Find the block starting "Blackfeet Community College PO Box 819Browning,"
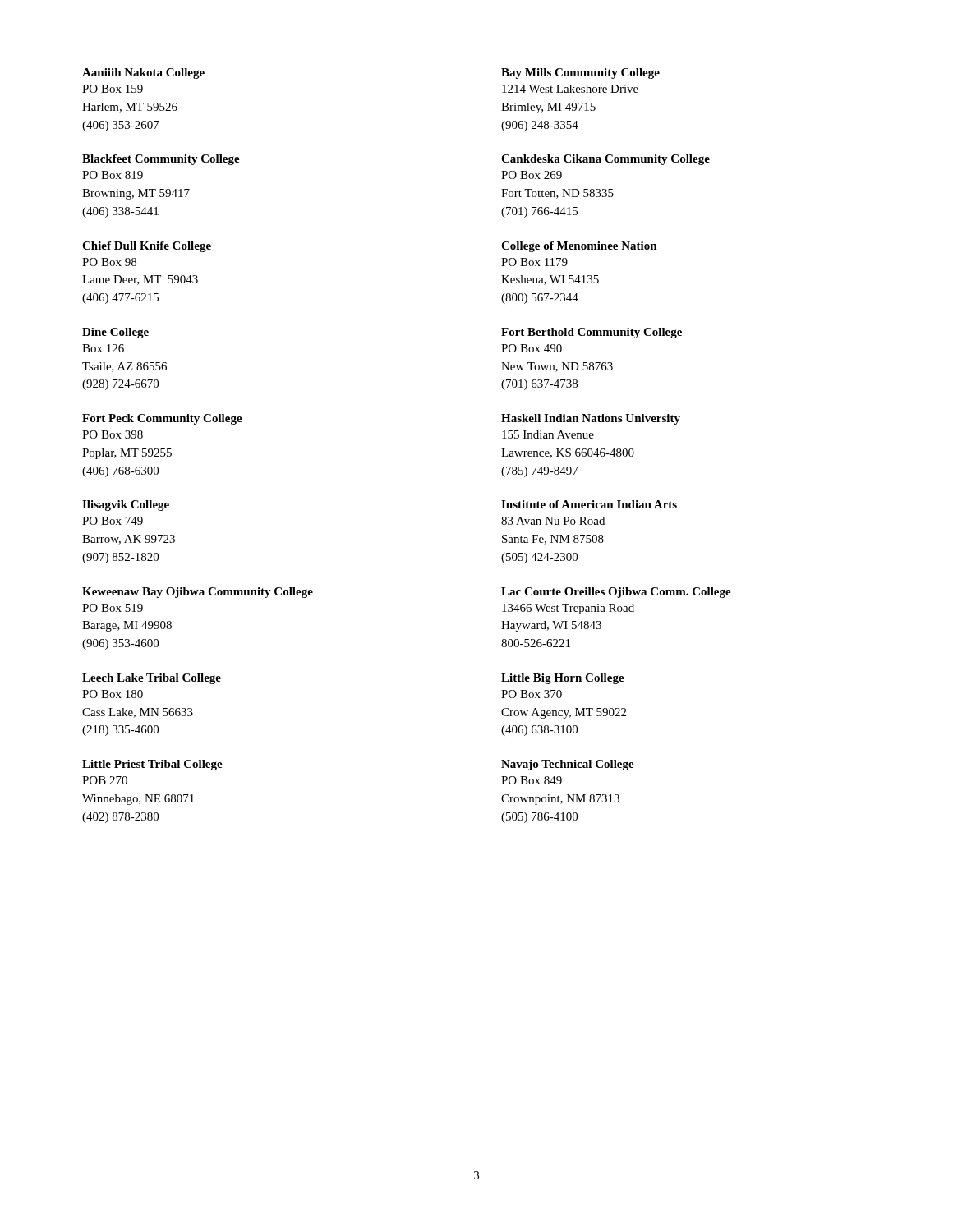The image size is (953, 1232). 161,160
